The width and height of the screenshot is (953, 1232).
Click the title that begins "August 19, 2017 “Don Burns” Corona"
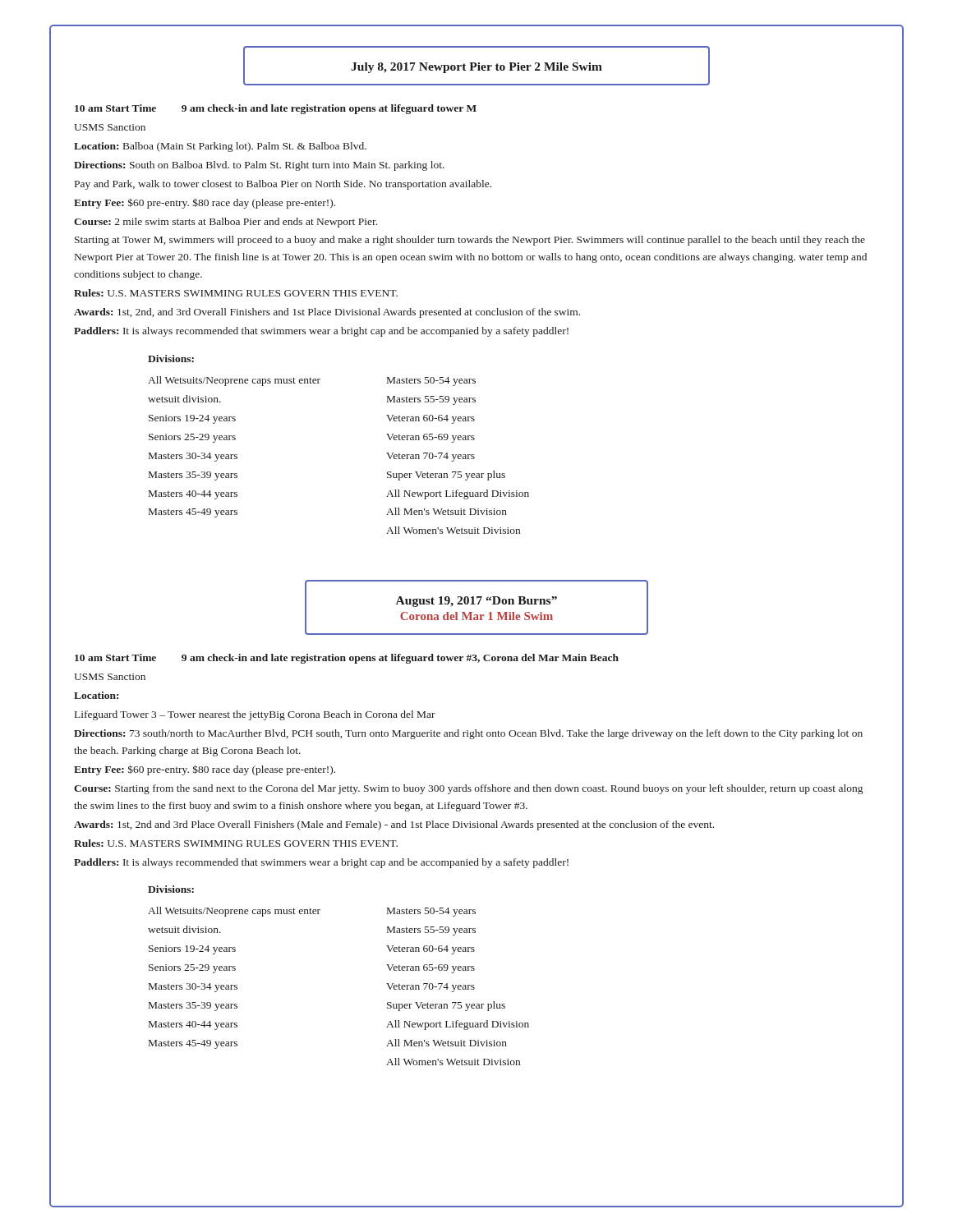pos(476,608)
